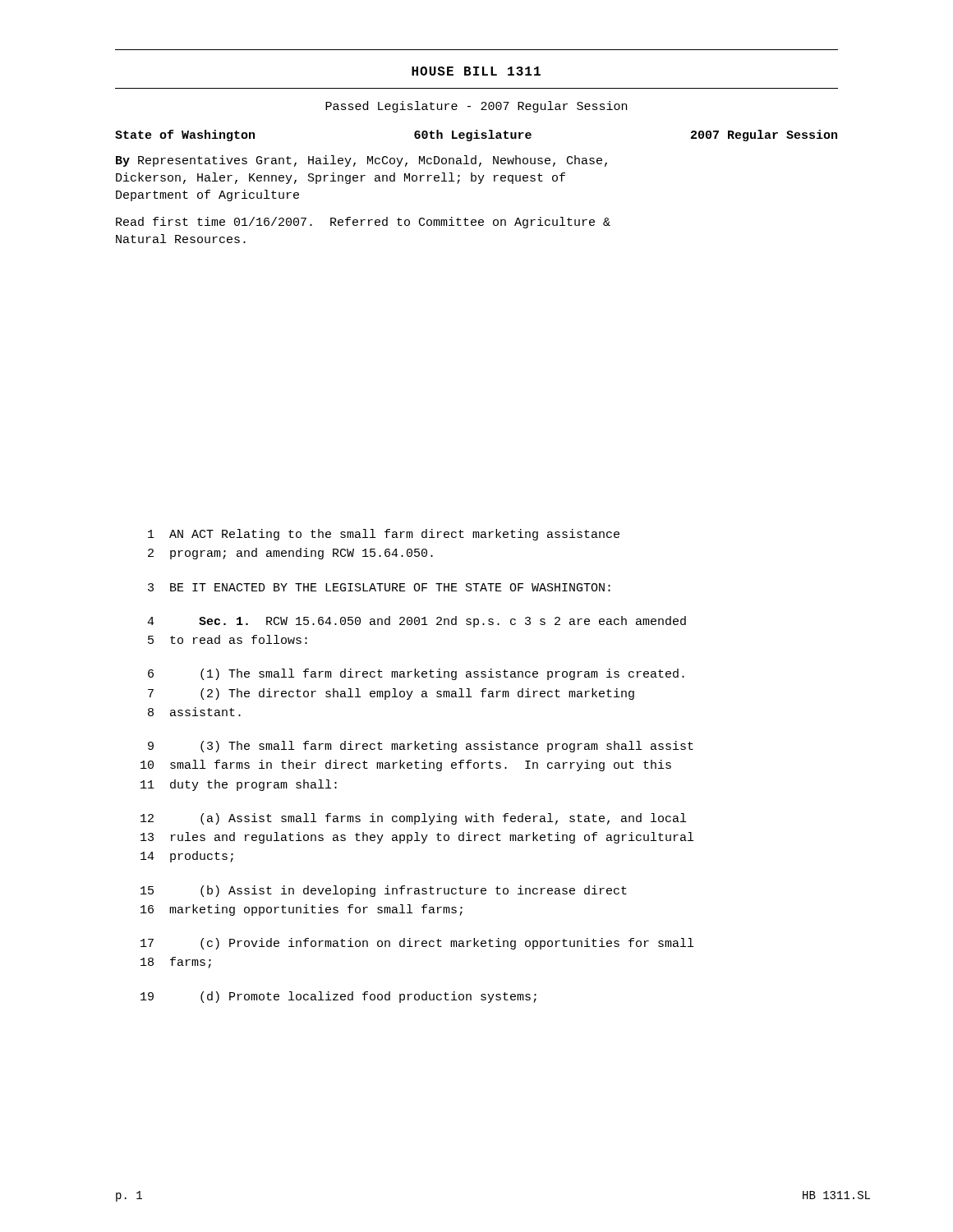953x1232 pixels.
Task: Find the text block that says "Read first time 01/16/2007. Referred to"
Action: point(363,232)
